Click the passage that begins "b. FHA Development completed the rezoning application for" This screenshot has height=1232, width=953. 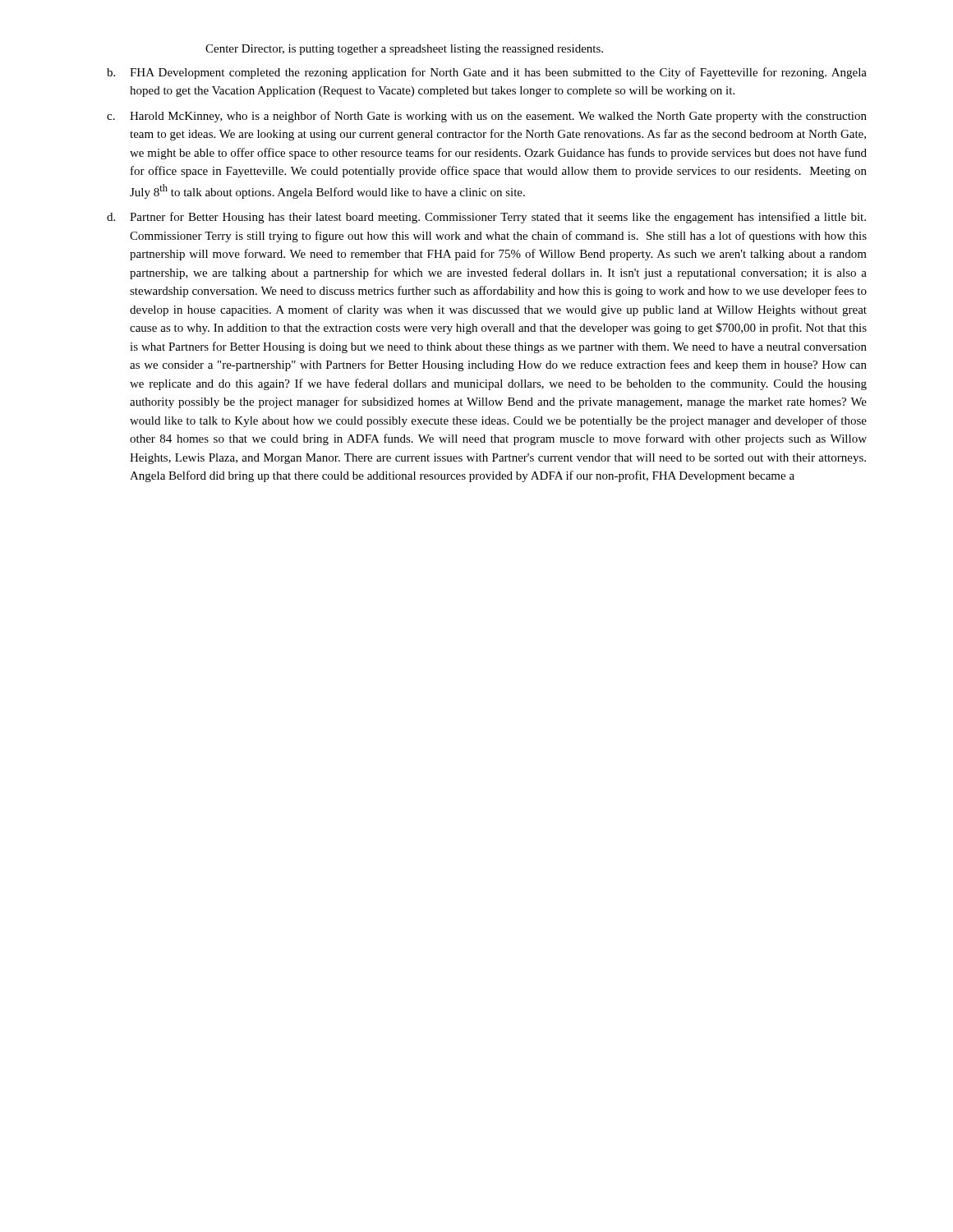(487, 81)
